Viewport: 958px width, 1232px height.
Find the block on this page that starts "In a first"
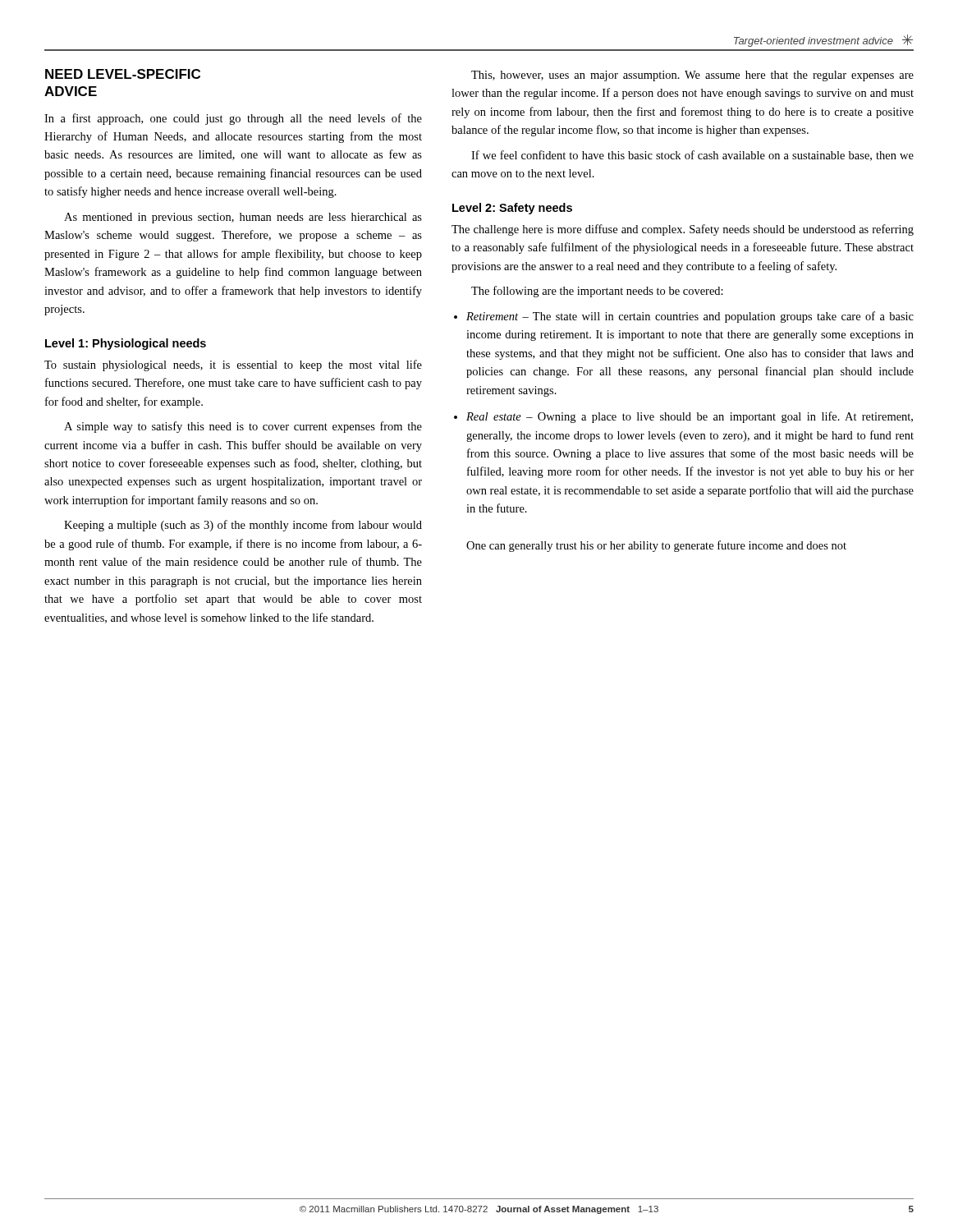click(x=233, y=214)
